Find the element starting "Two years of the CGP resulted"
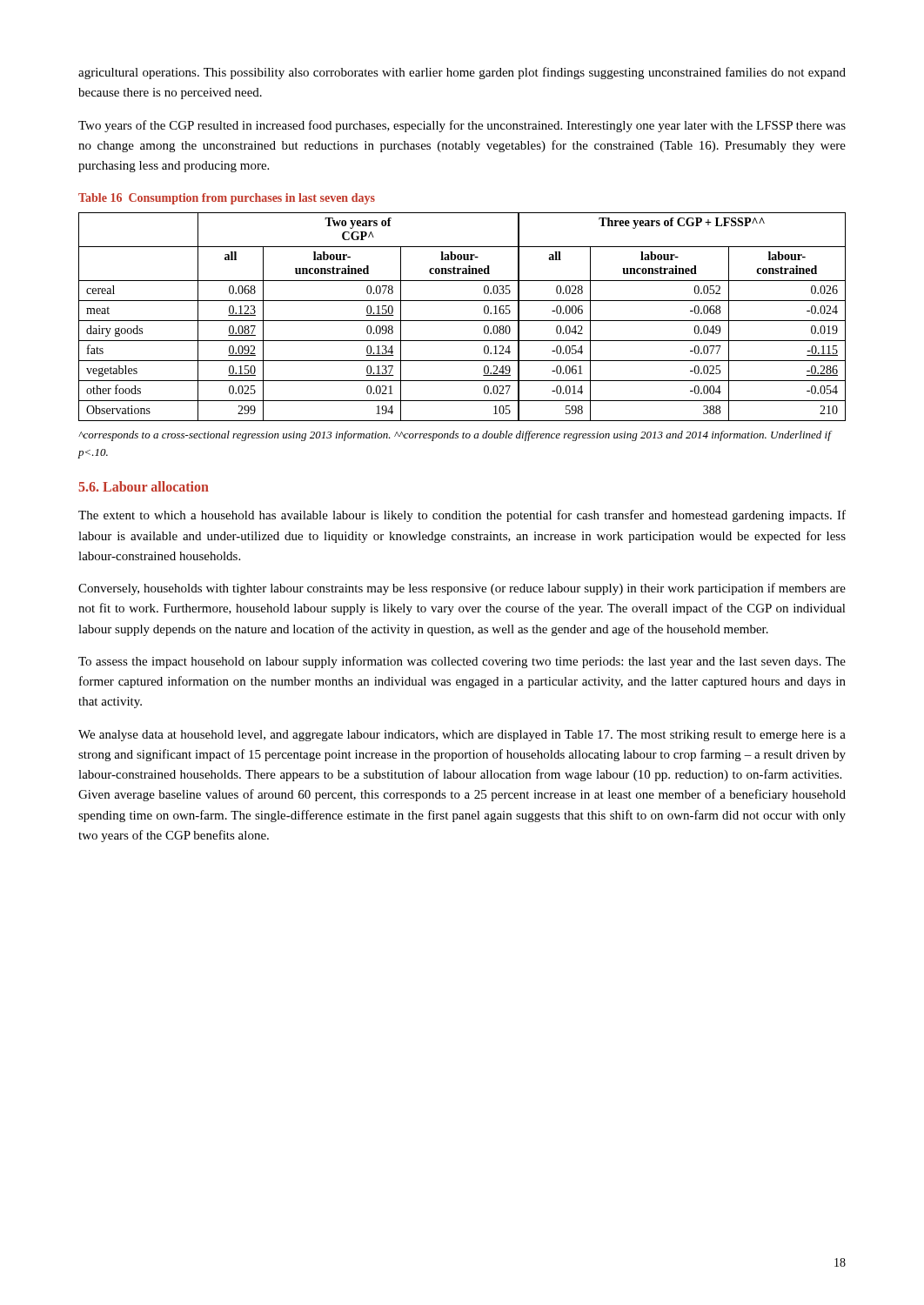The height and width of the screenshot is (1305, 924). tap(462, 145)
